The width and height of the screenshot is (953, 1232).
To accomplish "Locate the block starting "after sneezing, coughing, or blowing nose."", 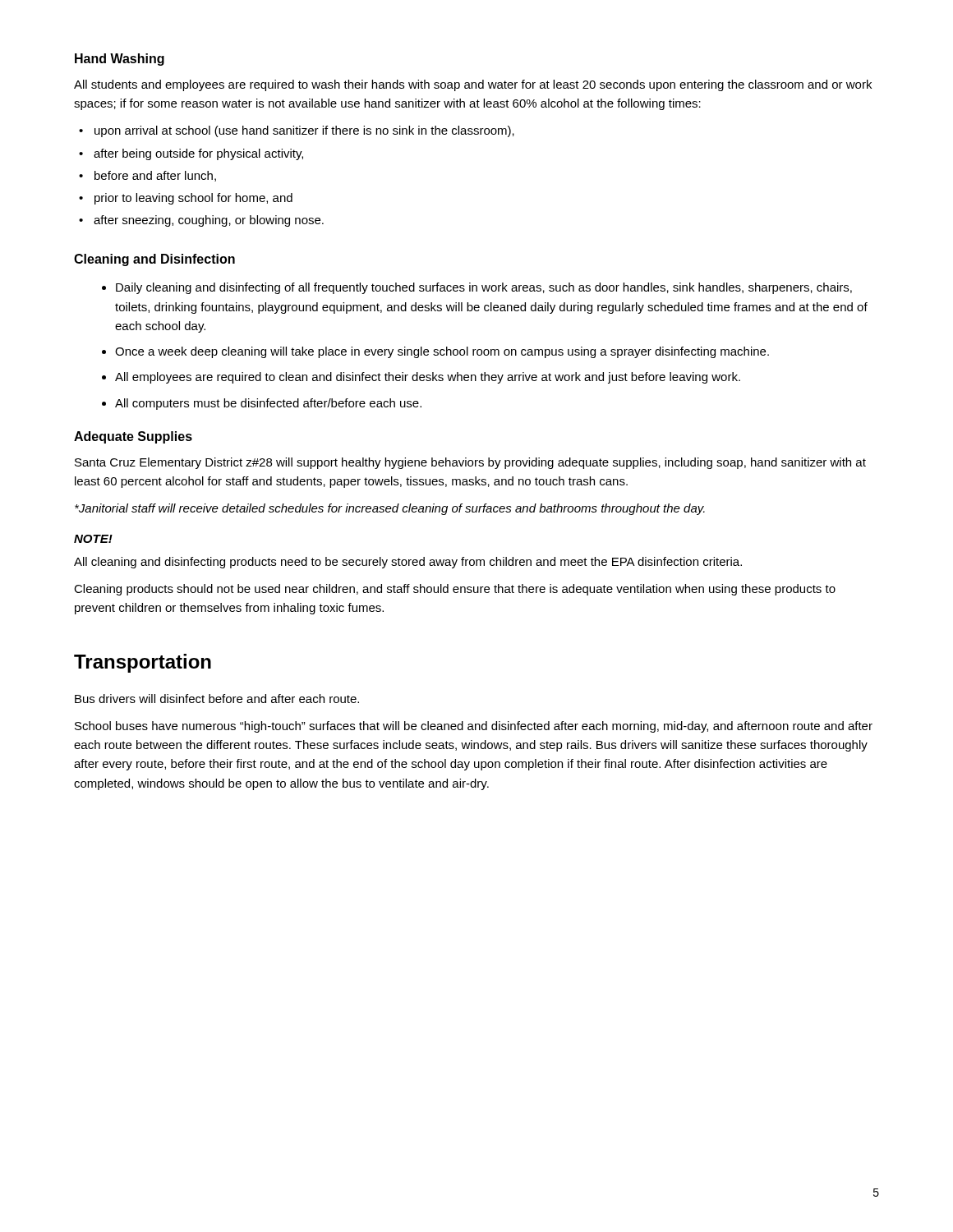I will pyautogui.click(x=209, y=220).
